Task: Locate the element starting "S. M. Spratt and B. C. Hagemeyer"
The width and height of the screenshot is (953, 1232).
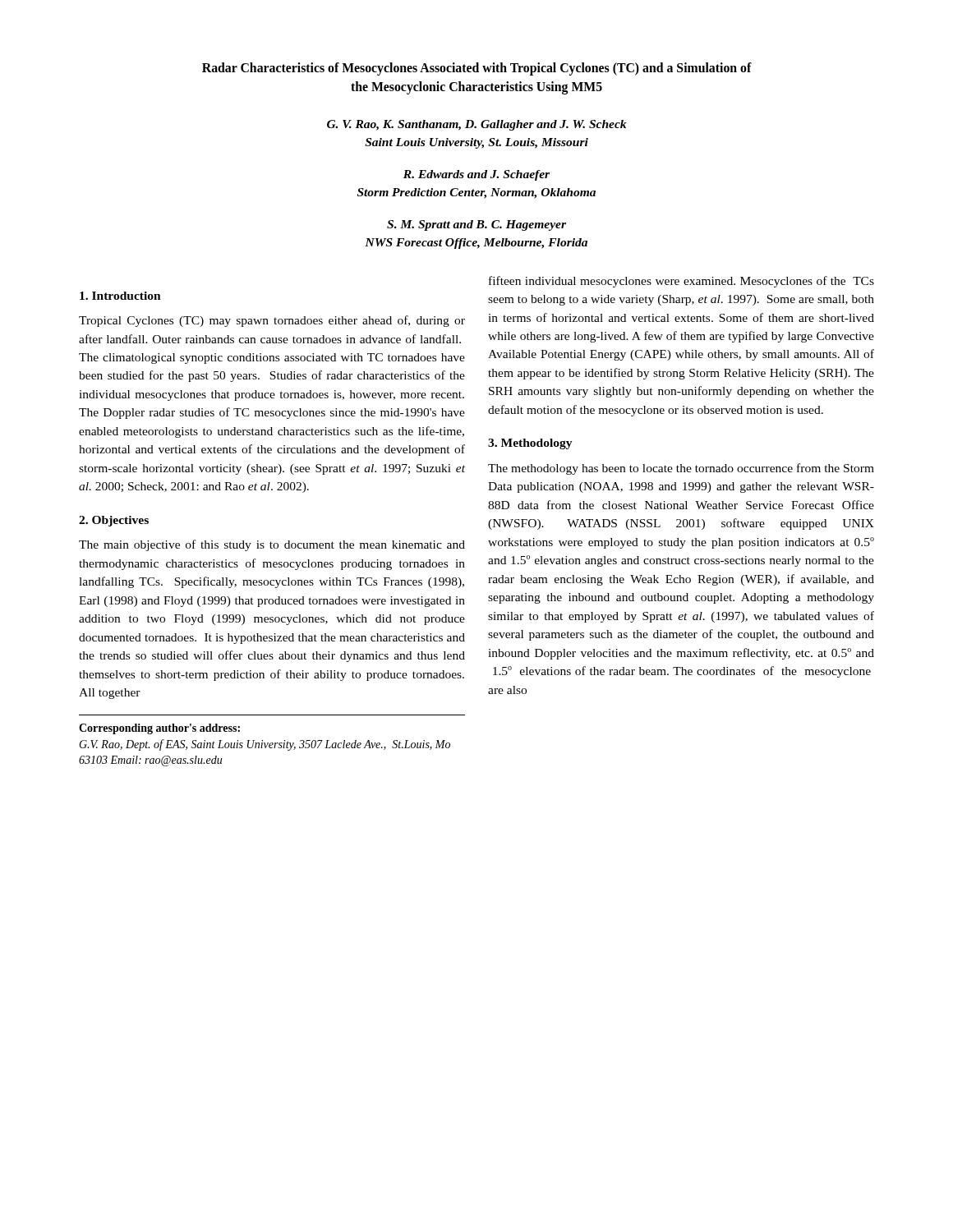Action: (x=476, y=233)
